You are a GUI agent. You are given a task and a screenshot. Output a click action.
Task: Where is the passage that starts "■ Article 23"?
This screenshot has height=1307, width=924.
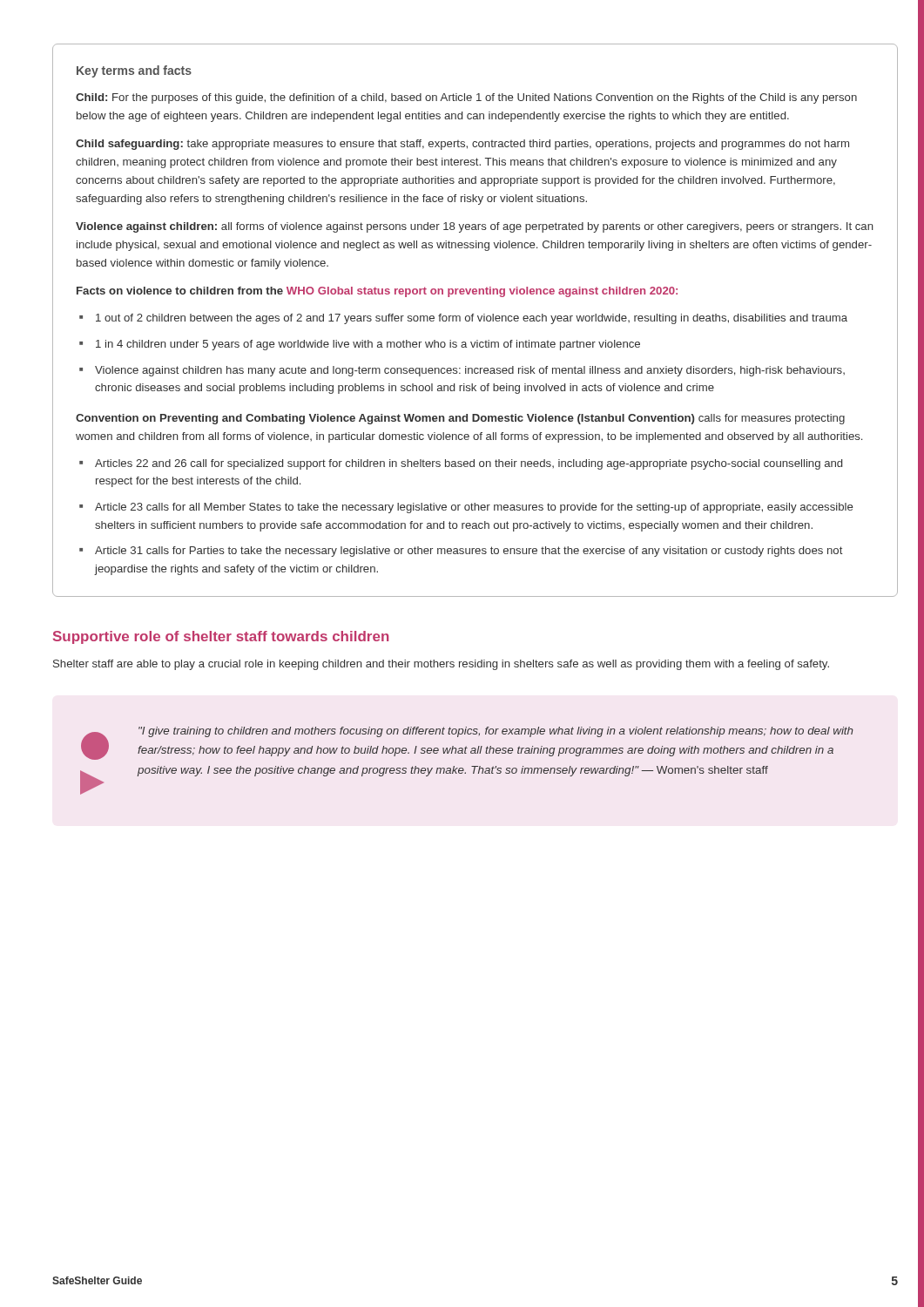466,516
